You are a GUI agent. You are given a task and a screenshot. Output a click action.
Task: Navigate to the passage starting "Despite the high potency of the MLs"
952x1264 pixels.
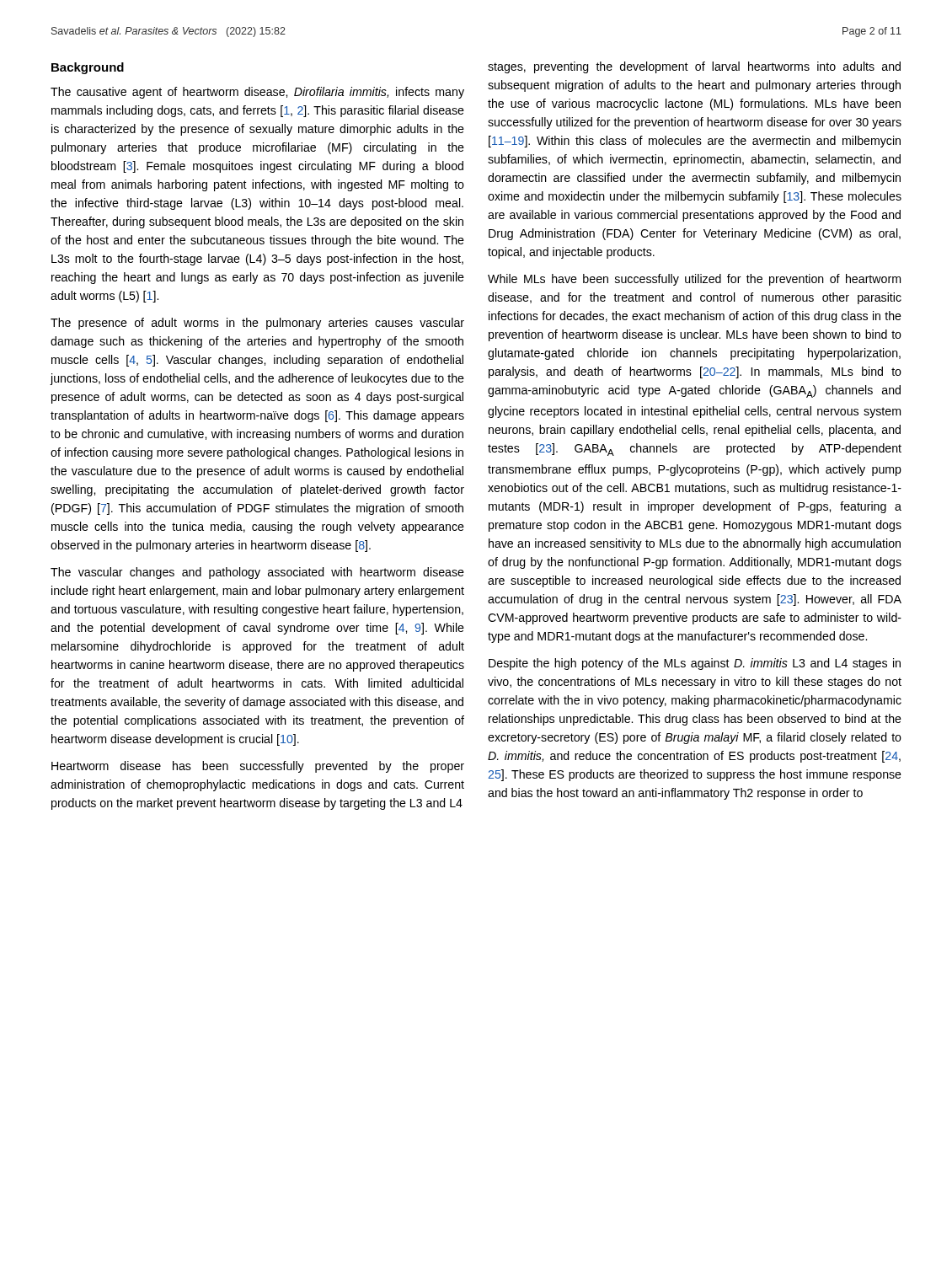695,728
